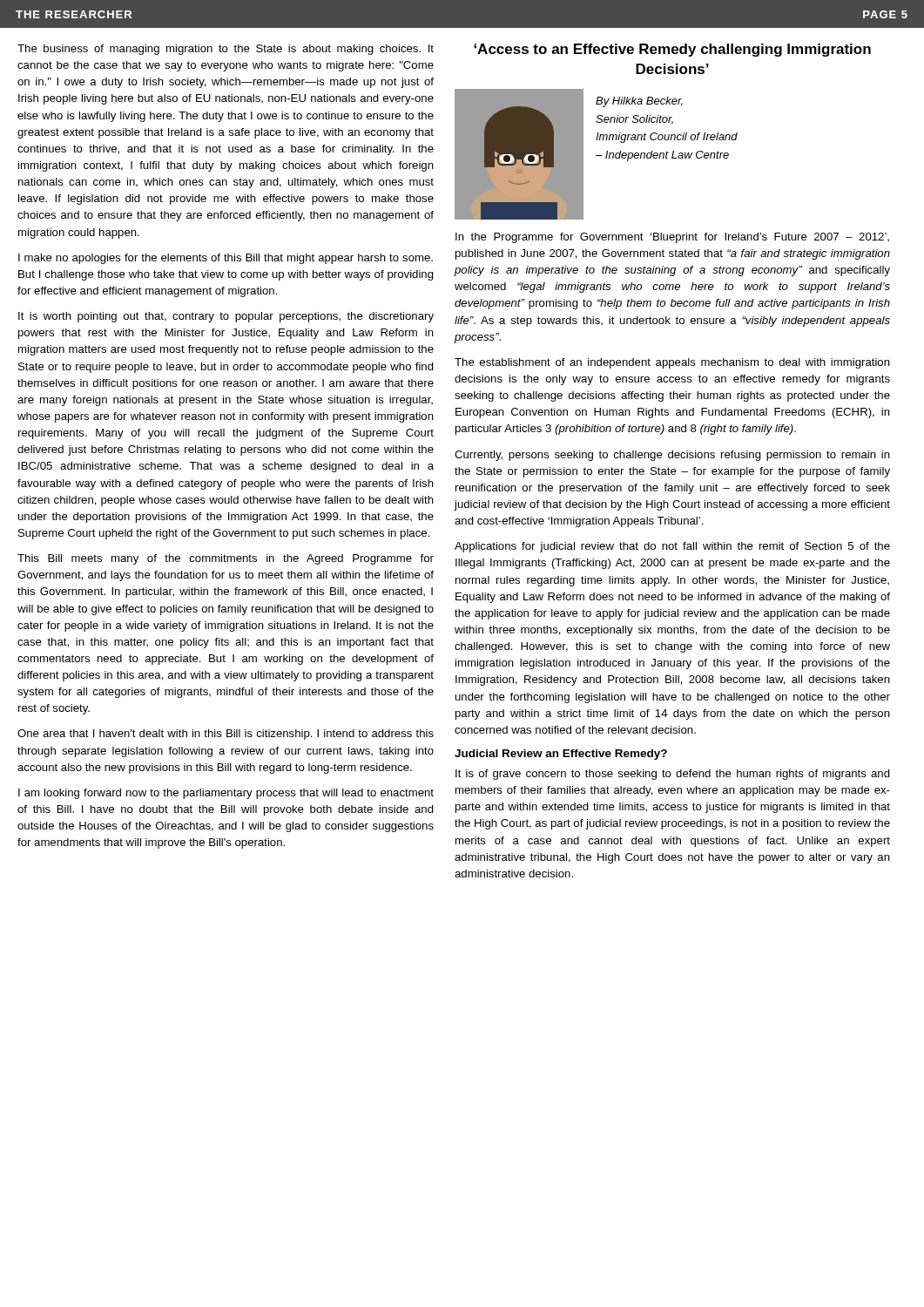Point to the region starting "Applications for judicial review that do"
The height and width of the screenshot is (1307, 924).
point(672,638)
